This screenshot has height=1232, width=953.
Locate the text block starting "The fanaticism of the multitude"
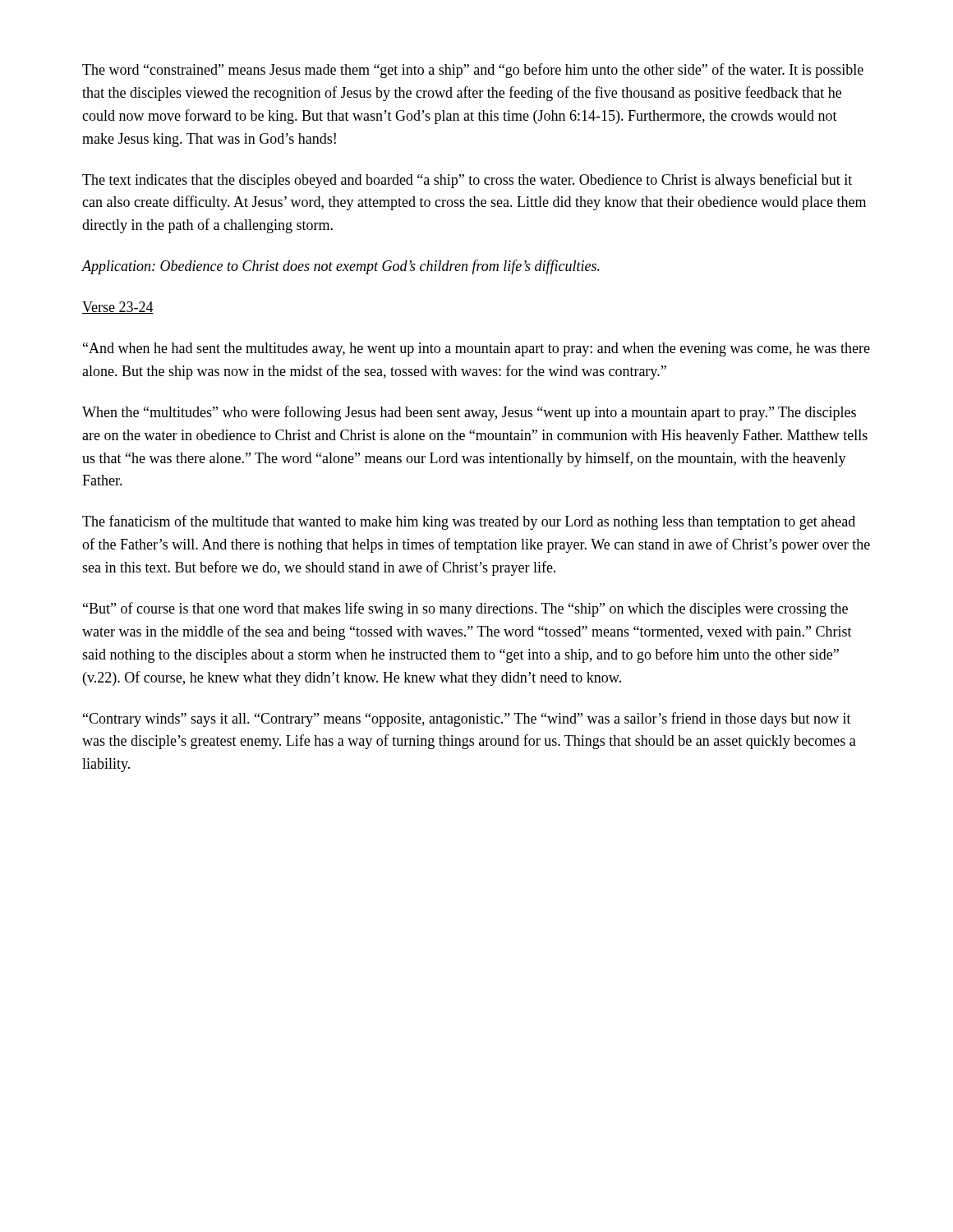tap(476, 545)
